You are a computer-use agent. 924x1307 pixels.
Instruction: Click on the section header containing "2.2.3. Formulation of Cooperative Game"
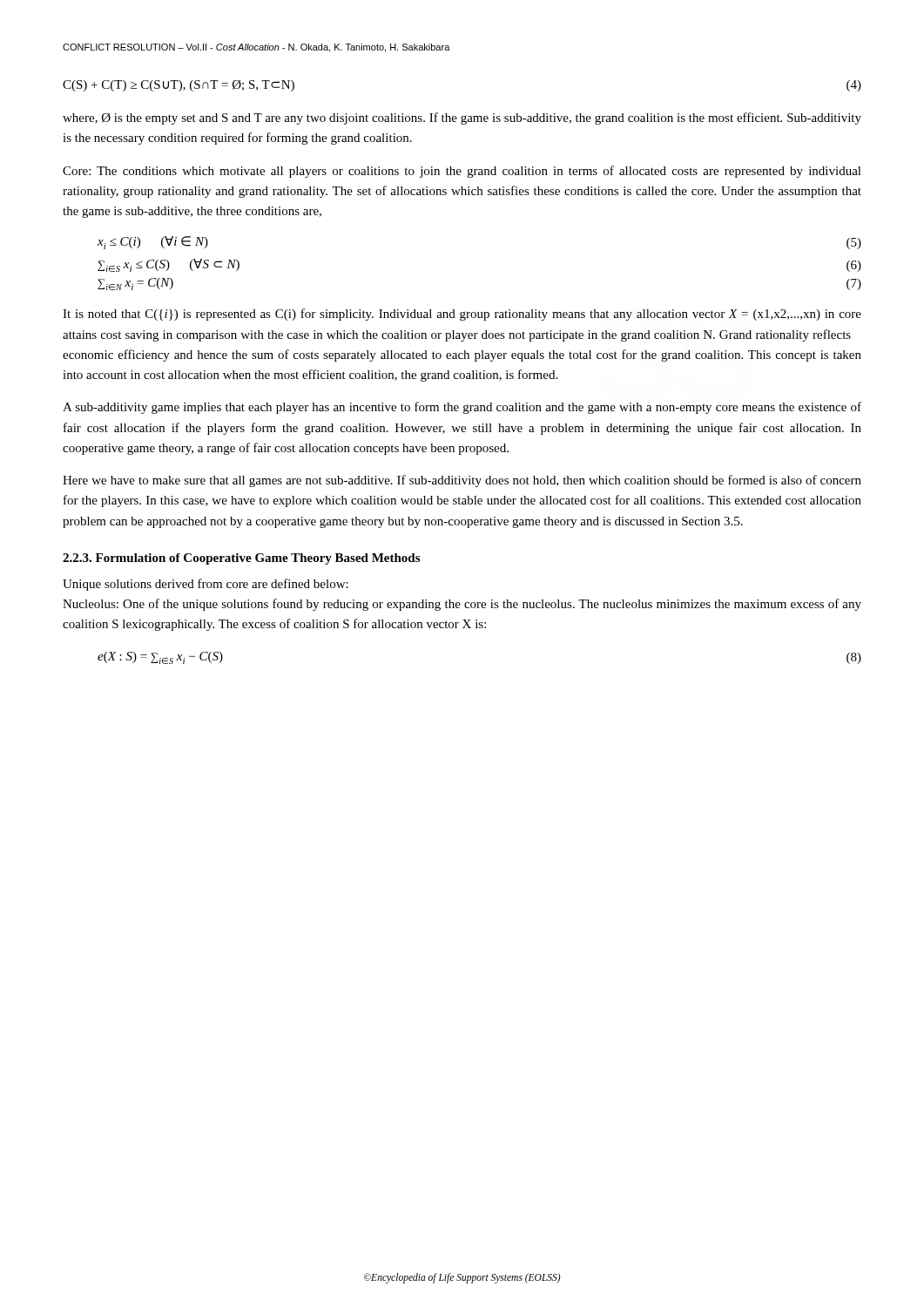click(241, 557)
